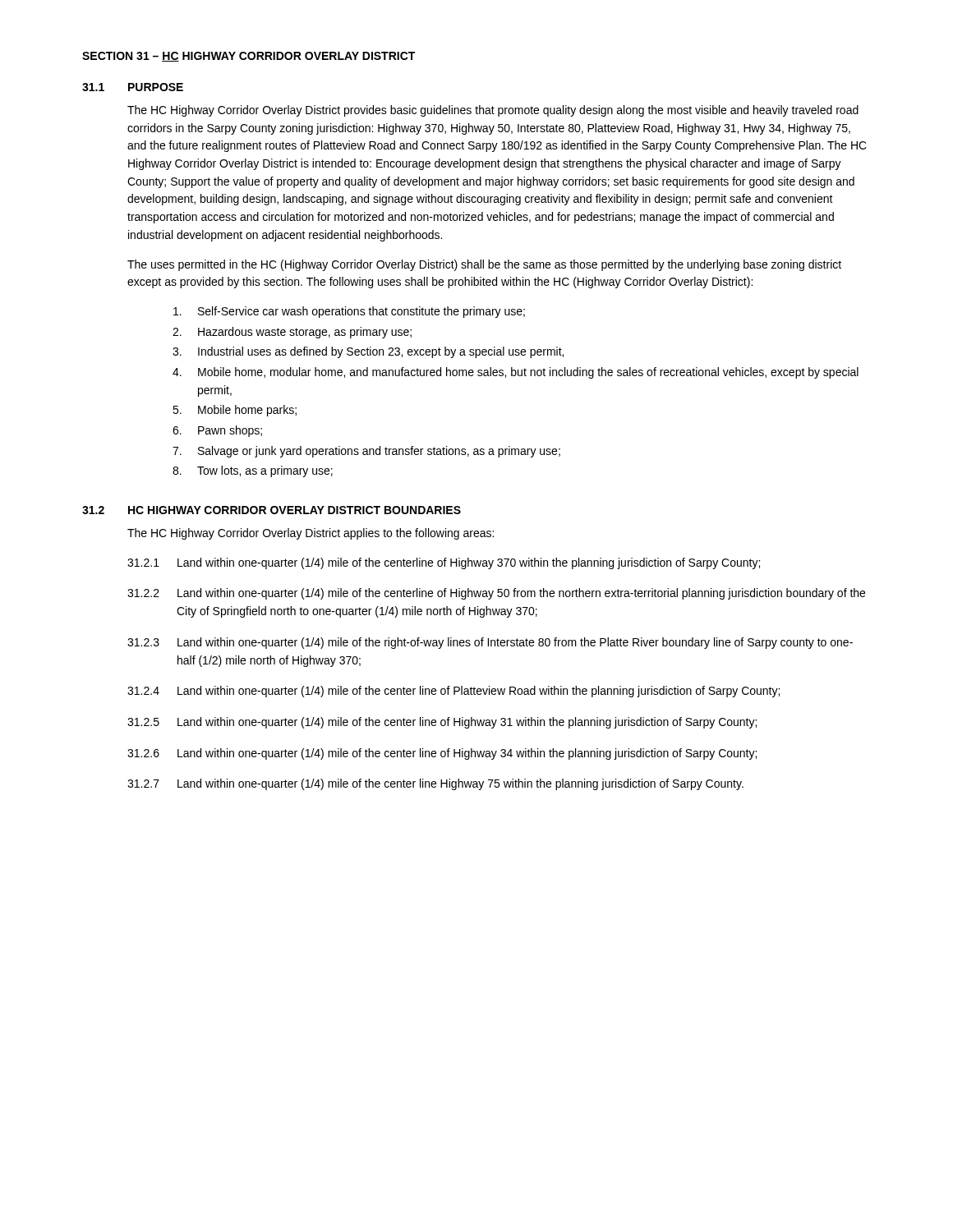Locate the text block starting "2.4 Land within"
This screenshot has height=1232, width=953.
click(499, 692)
